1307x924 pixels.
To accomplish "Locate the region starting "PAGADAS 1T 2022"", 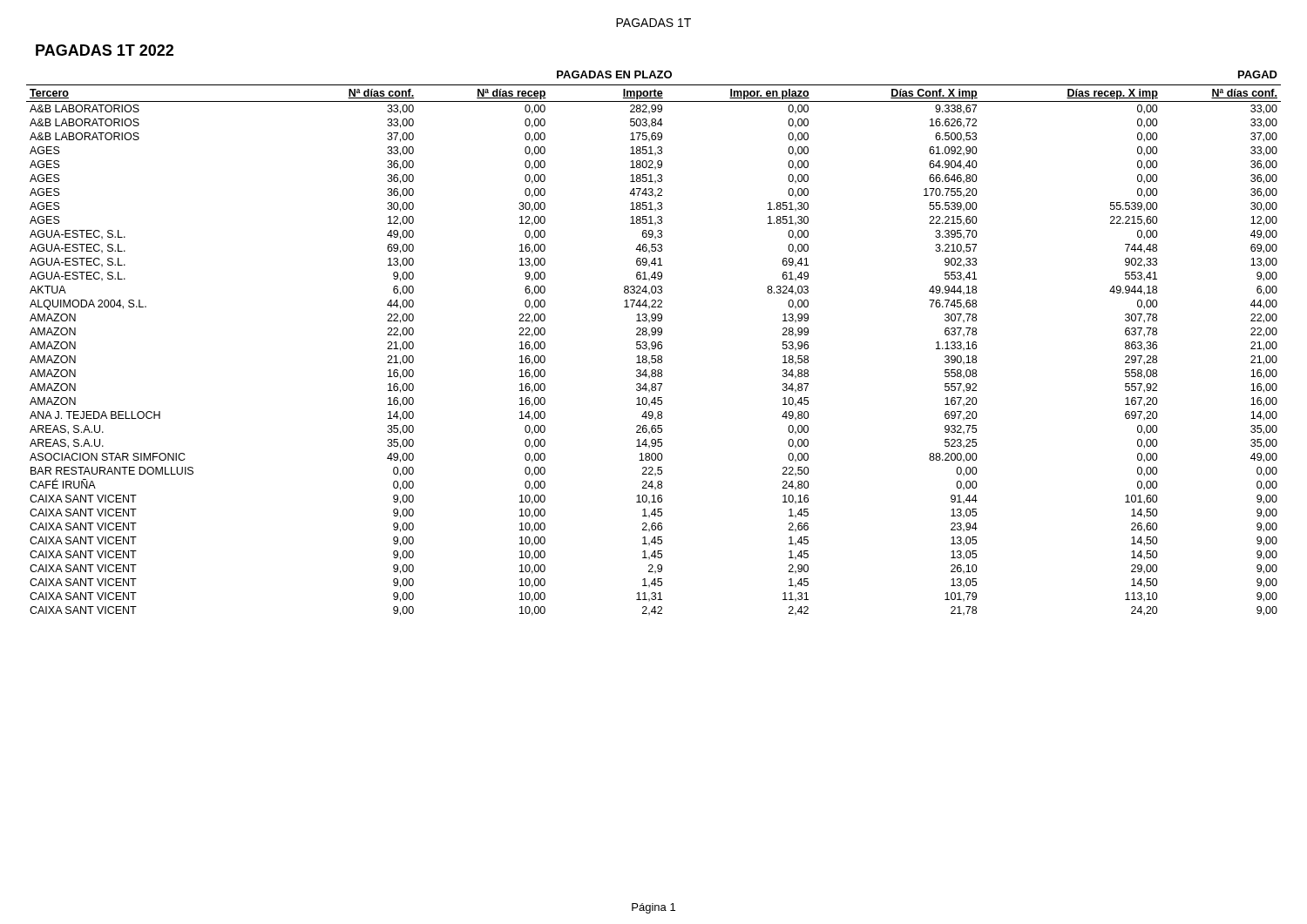I will (104, 50).
